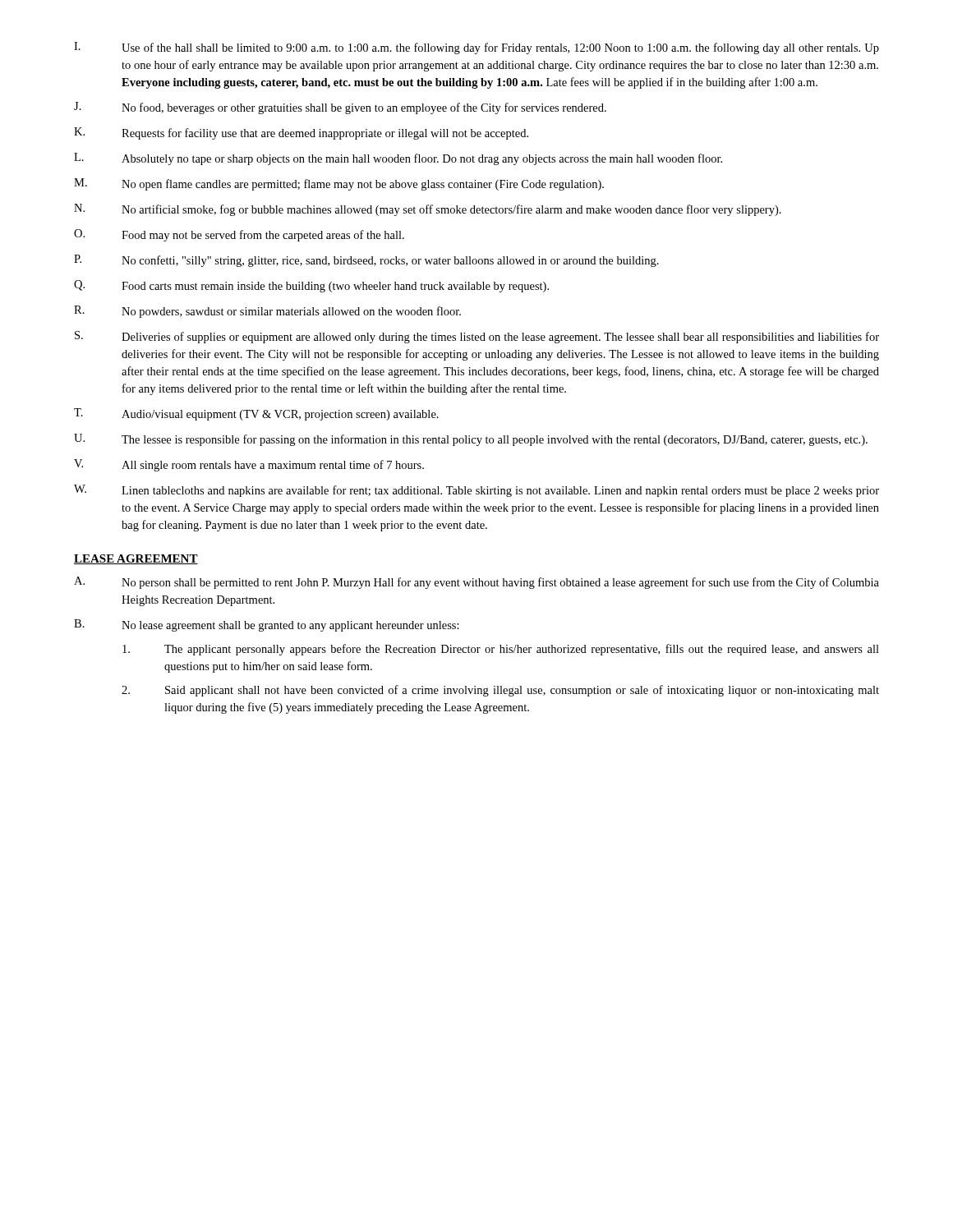Click on the list item with the text "P. No confetti, "silly" string,"
This screenshot has width=953, height=1232.
476,261
